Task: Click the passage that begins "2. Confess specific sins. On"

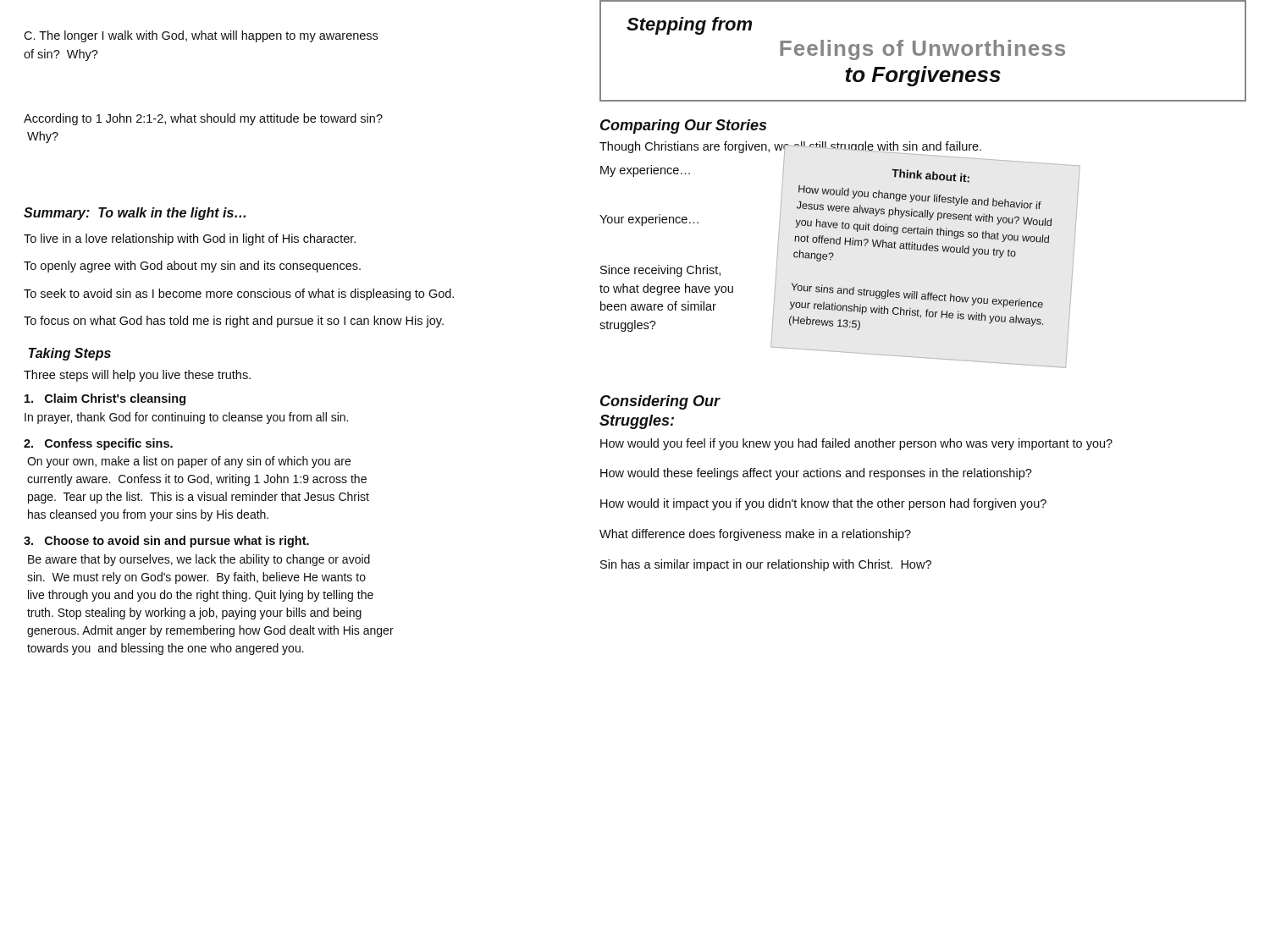Action: pyautogui.click(x=196, y=479)
